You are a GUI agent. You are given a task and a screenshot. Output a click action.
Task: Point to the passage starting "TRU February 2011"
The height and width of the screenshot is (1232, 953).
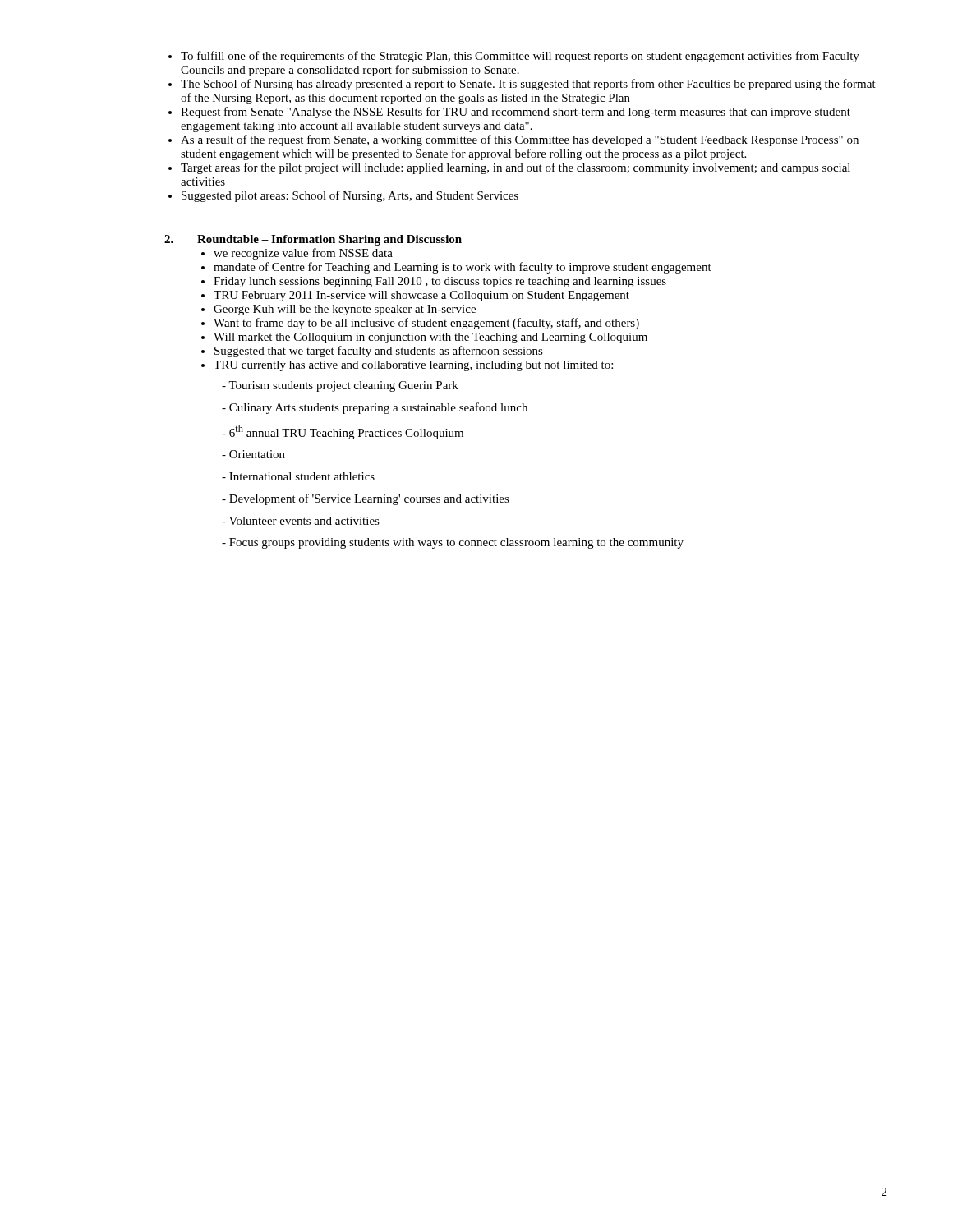pyautogui.click(x=550, y=295)
